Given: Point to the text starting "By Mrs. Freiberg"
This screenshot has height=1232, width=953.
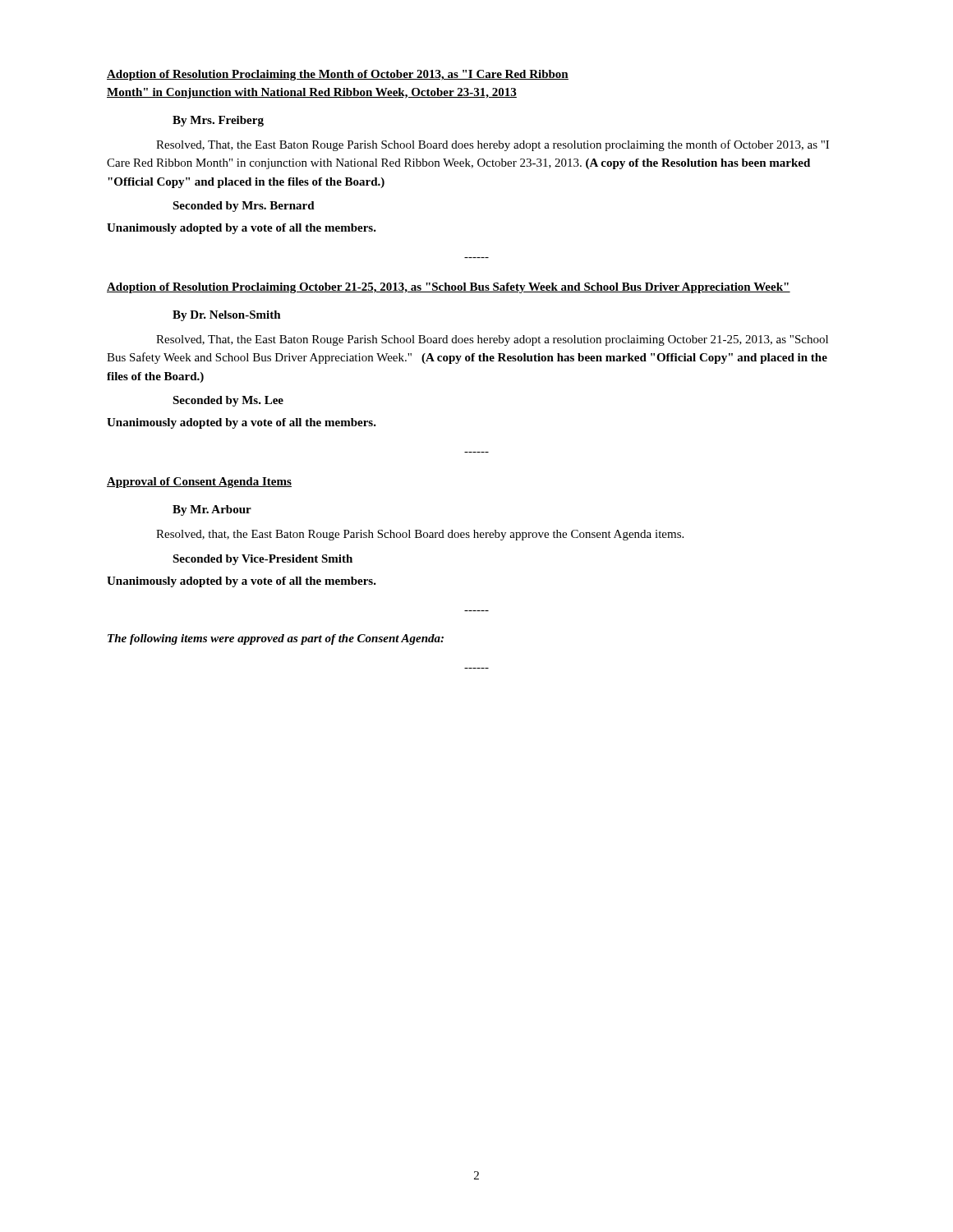Looking at the screenshot, I should [218, 120].
